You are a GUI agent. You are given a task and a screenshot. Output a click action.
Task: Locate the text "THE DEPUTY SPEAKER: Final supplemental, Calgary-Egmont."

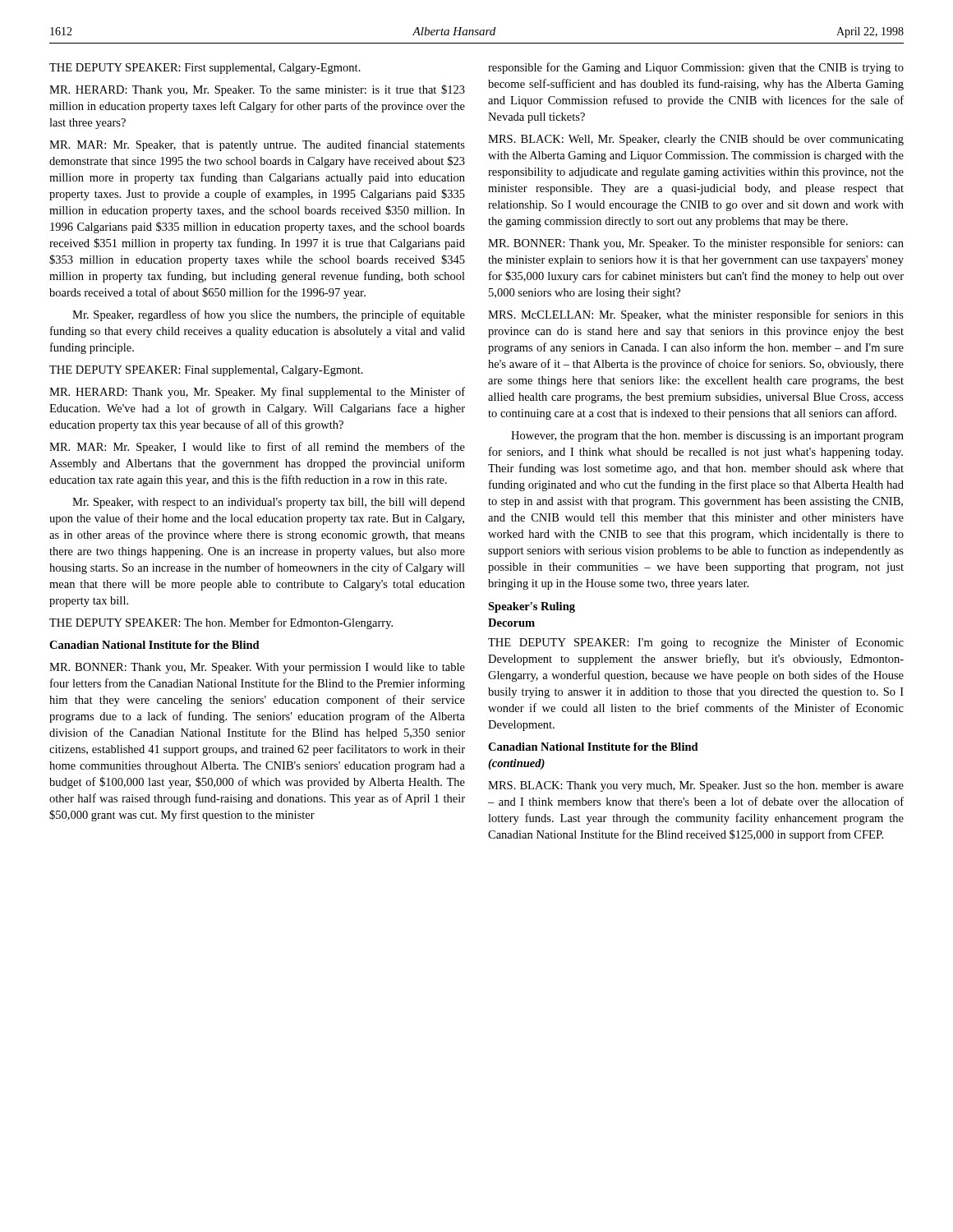coord(257,370)
